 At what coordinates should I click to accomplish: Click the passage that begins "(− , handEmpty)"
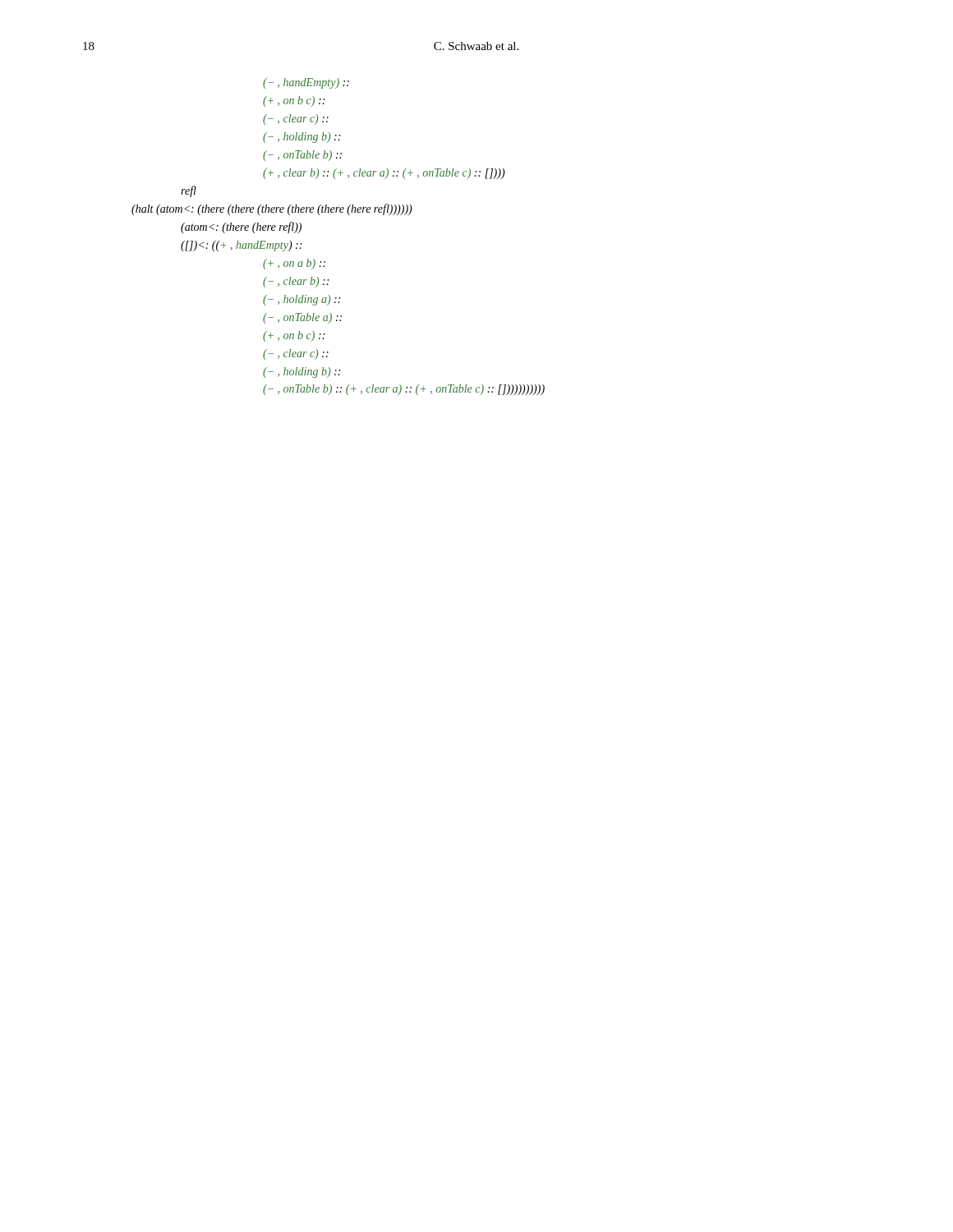[306, 83]
